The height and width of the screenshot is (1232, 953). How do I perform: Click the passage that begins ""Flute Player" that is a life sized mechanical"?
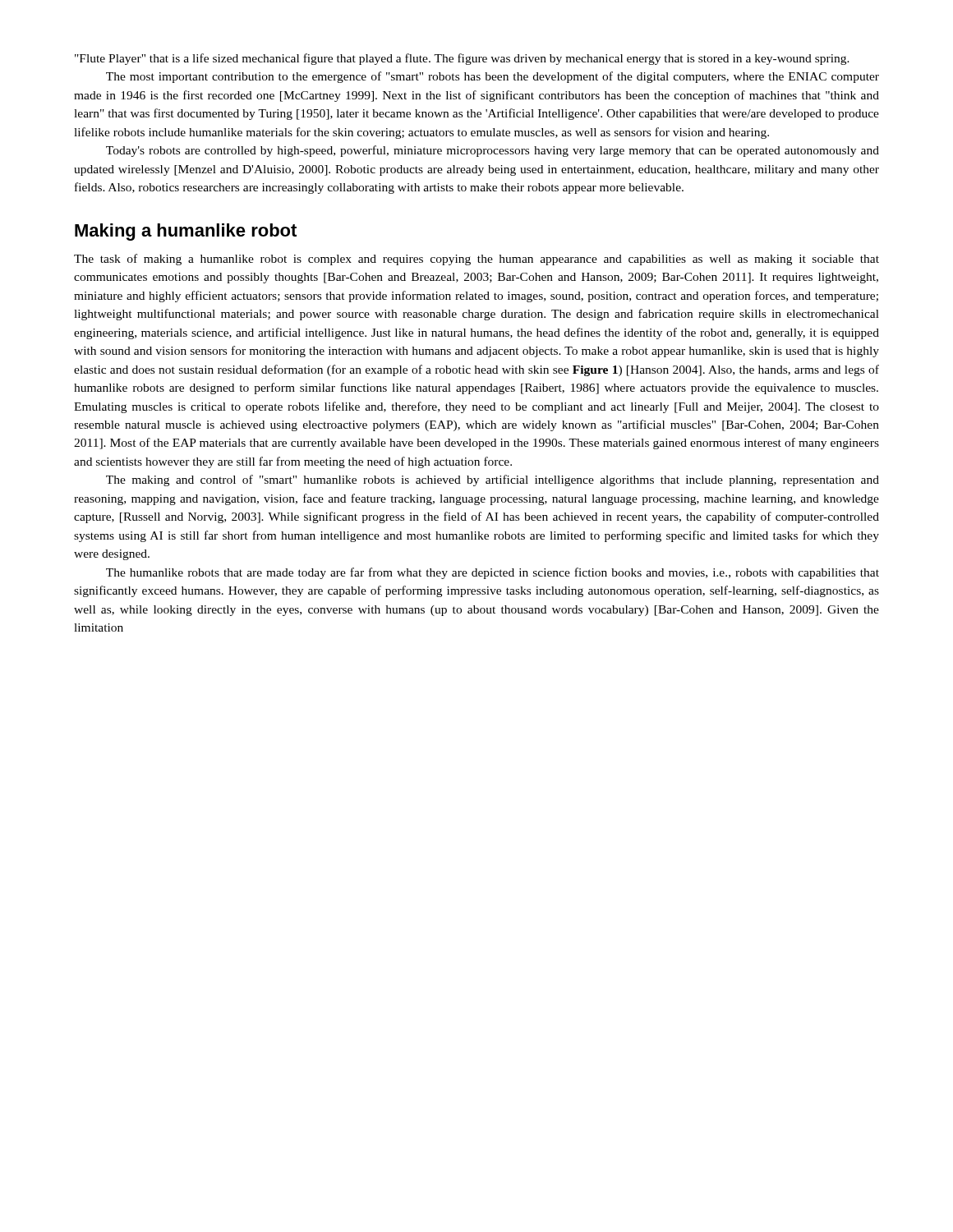click(476, 59)
